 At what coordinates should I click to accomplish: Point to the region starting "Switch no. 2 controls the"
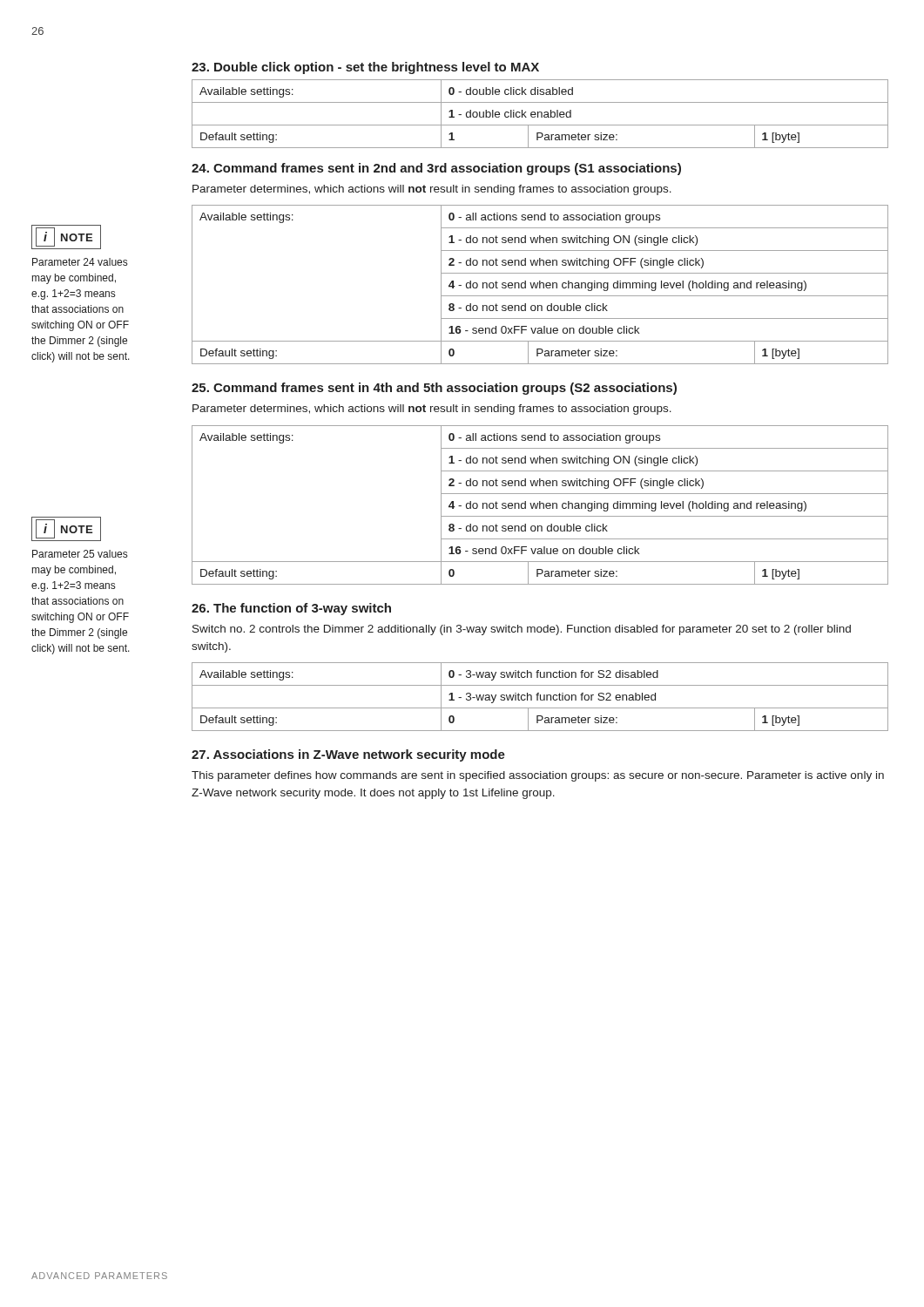point(522,637)
